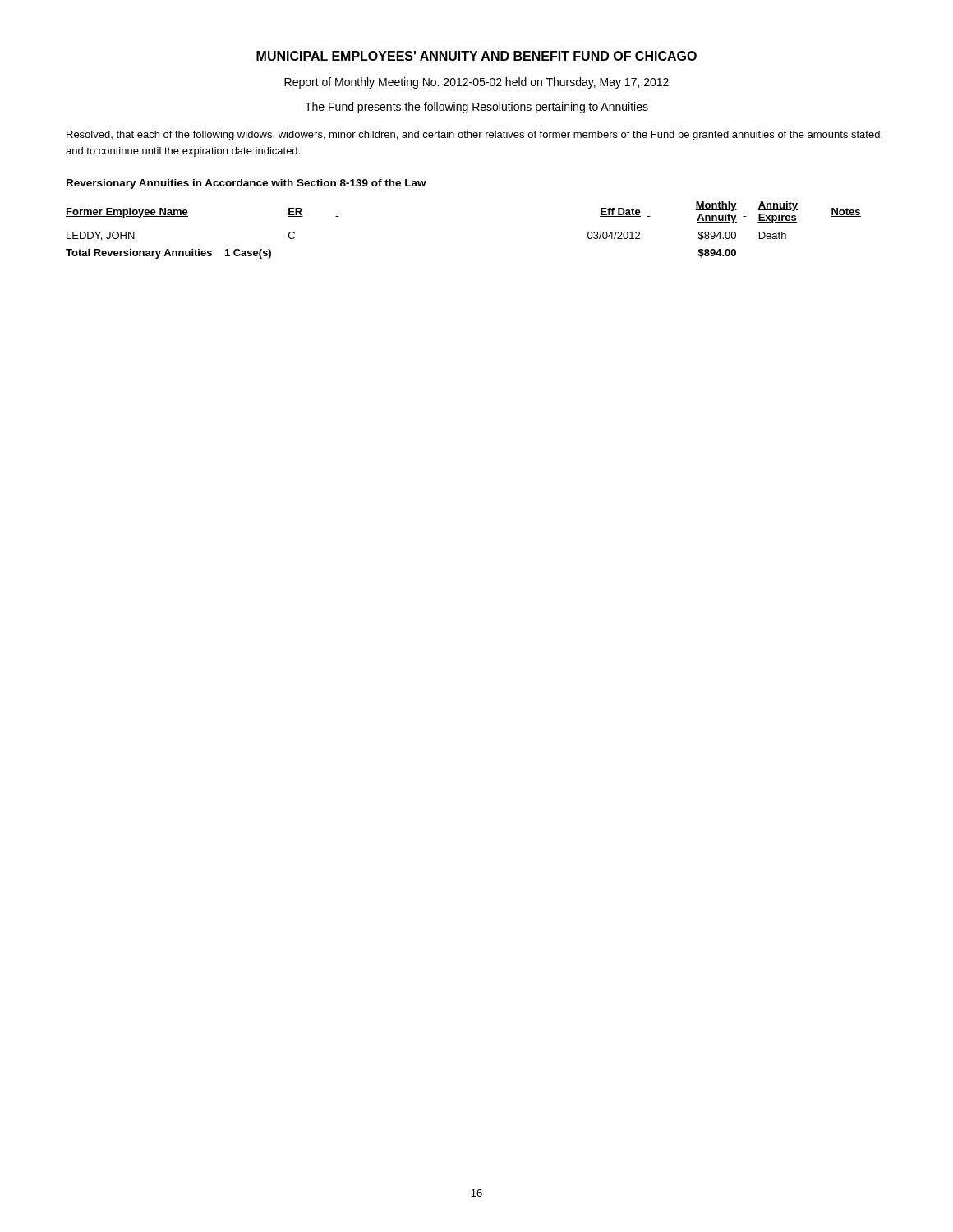
Task: Select a section header
Action: [246, 183]
